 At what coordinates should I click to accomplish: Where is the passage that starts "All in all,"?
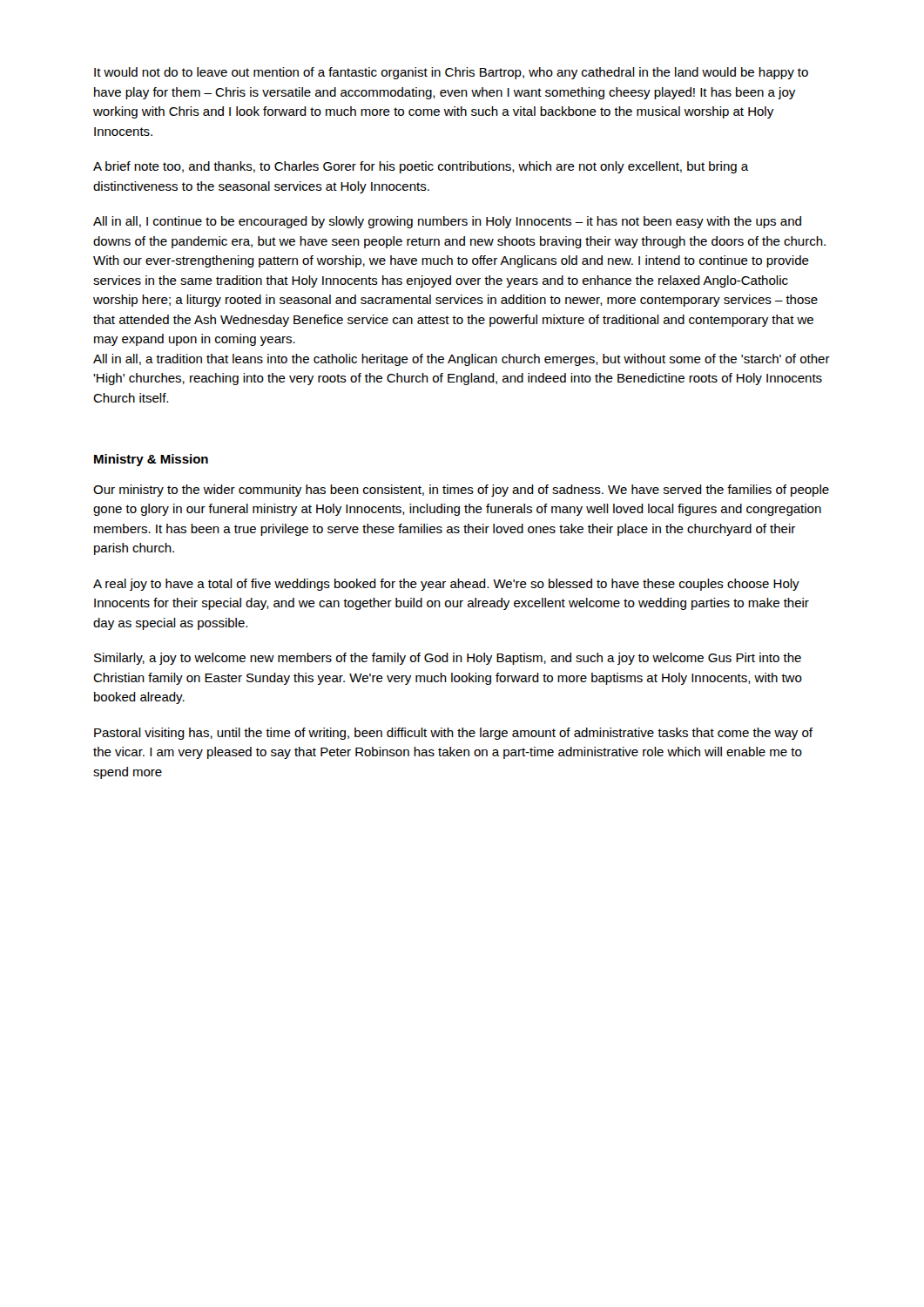pyautogui.click(x=461, y=309)
